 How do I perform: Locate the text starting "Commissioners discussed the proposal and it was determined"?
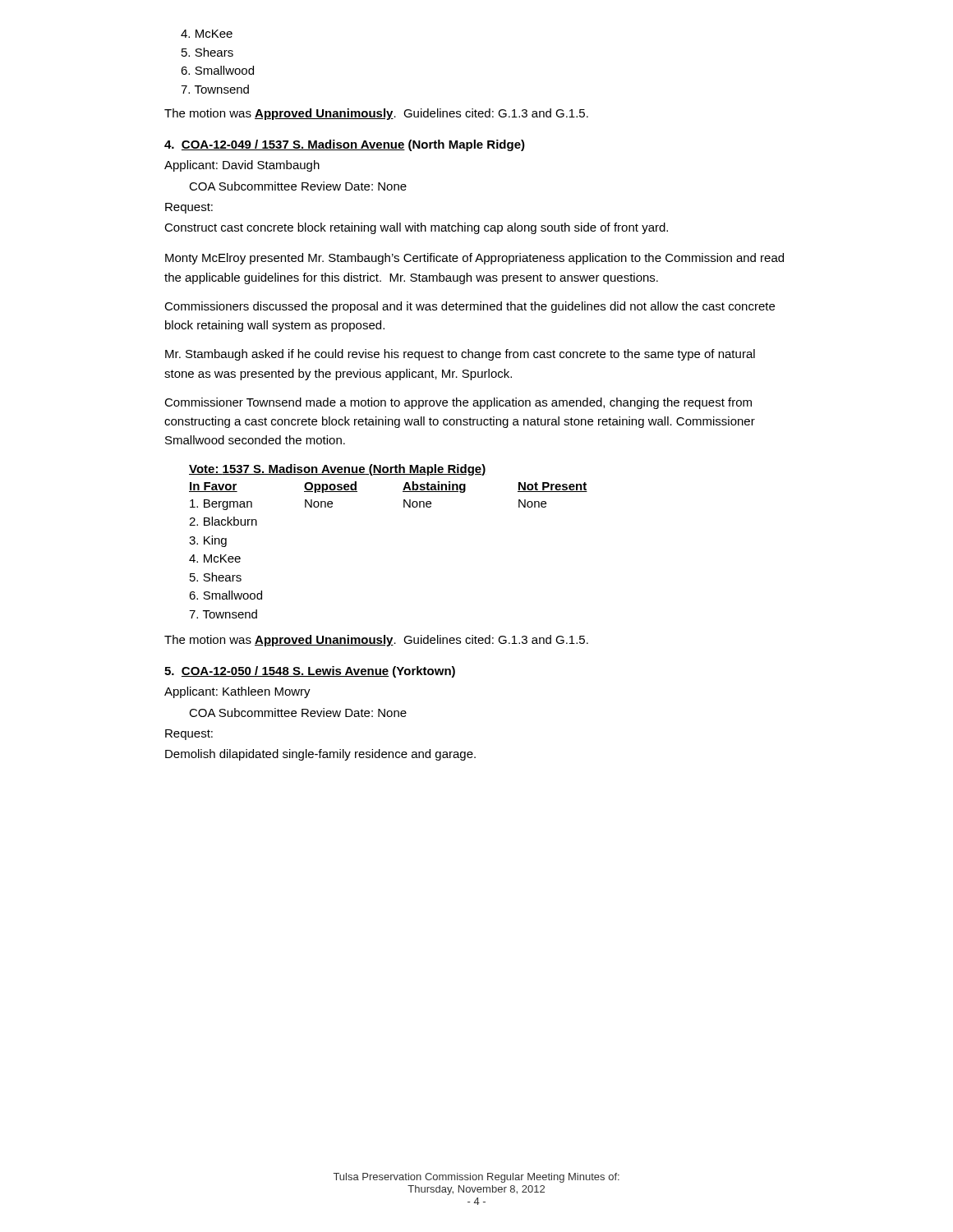pos(470,315)
